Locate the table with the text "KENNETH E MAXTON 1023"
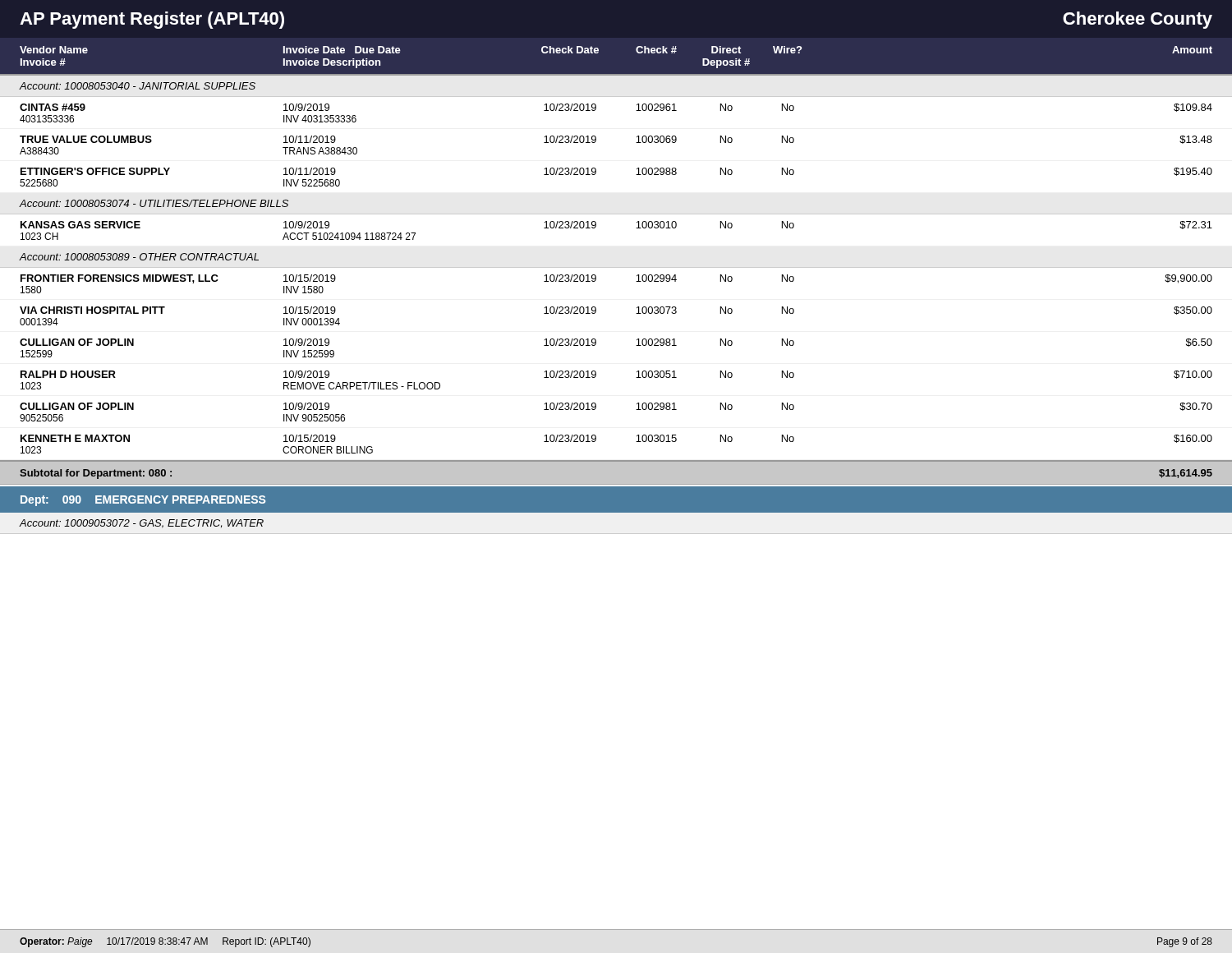1232x953 pixels. point(616,444)
